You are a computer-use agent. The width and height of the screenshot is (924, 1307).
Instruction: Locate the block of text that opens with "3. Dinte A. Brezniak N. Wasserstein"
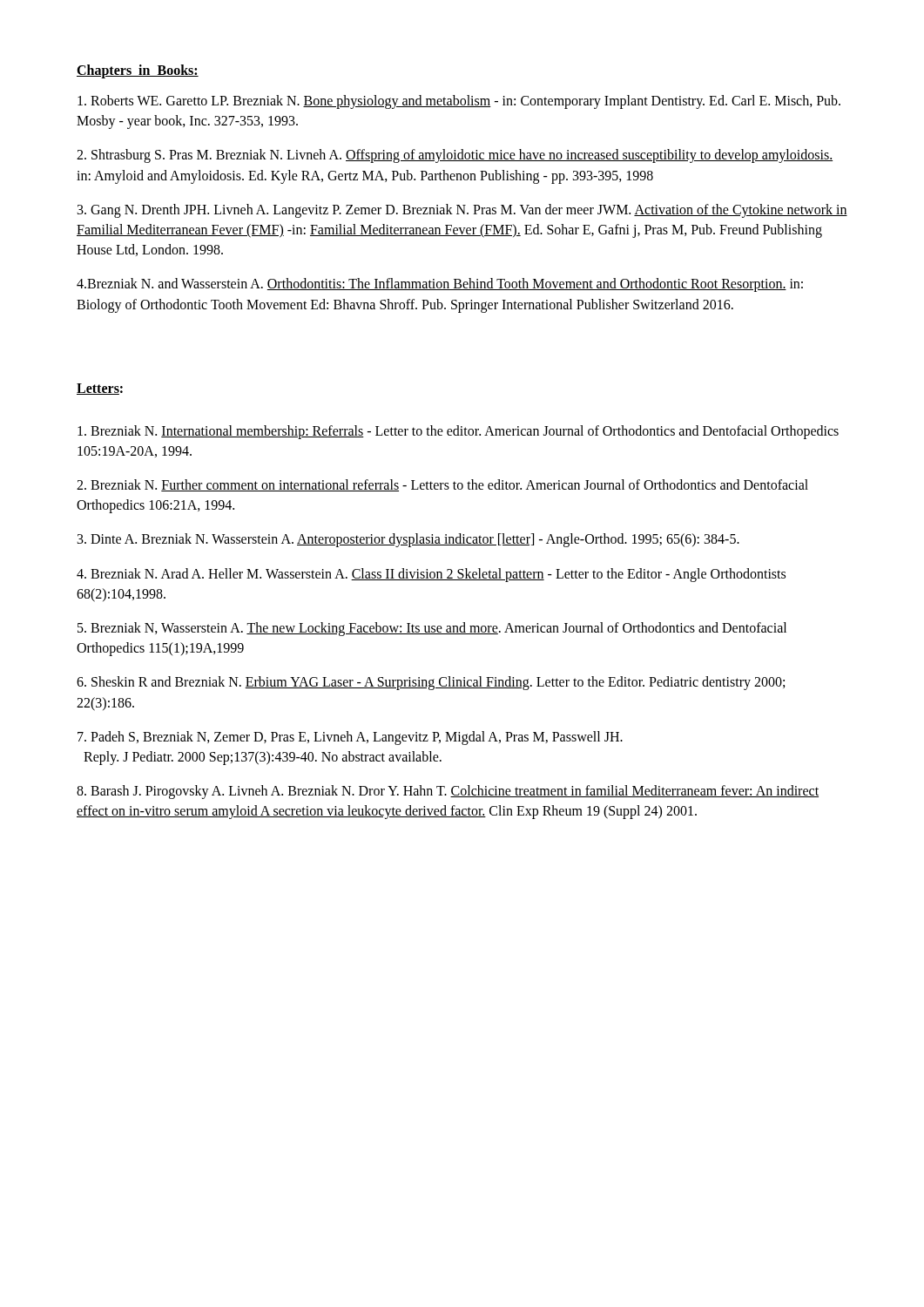pos(408,539)
